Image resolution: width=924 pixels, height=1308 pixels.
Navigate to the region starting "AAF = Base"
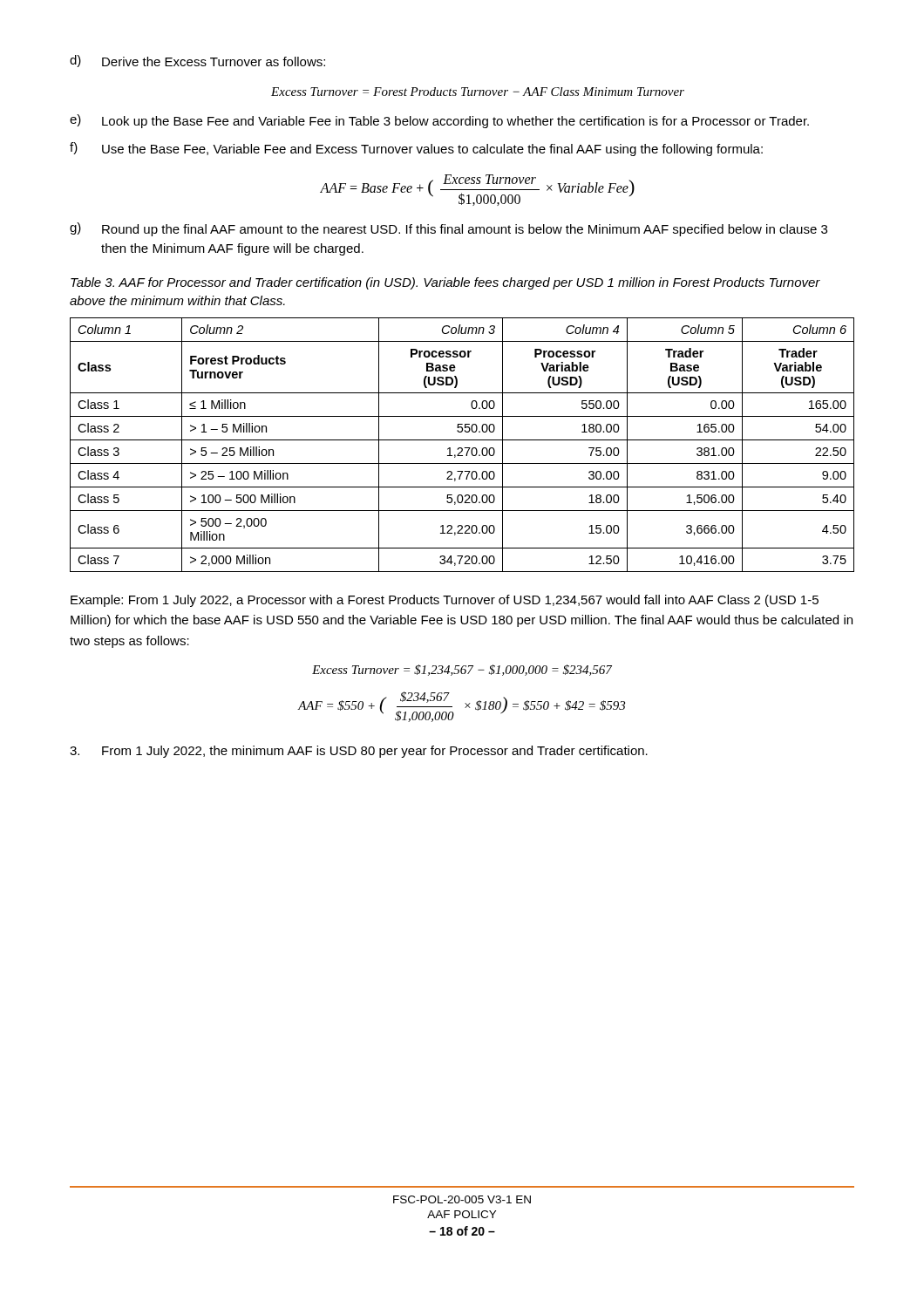tap(478, 189)
